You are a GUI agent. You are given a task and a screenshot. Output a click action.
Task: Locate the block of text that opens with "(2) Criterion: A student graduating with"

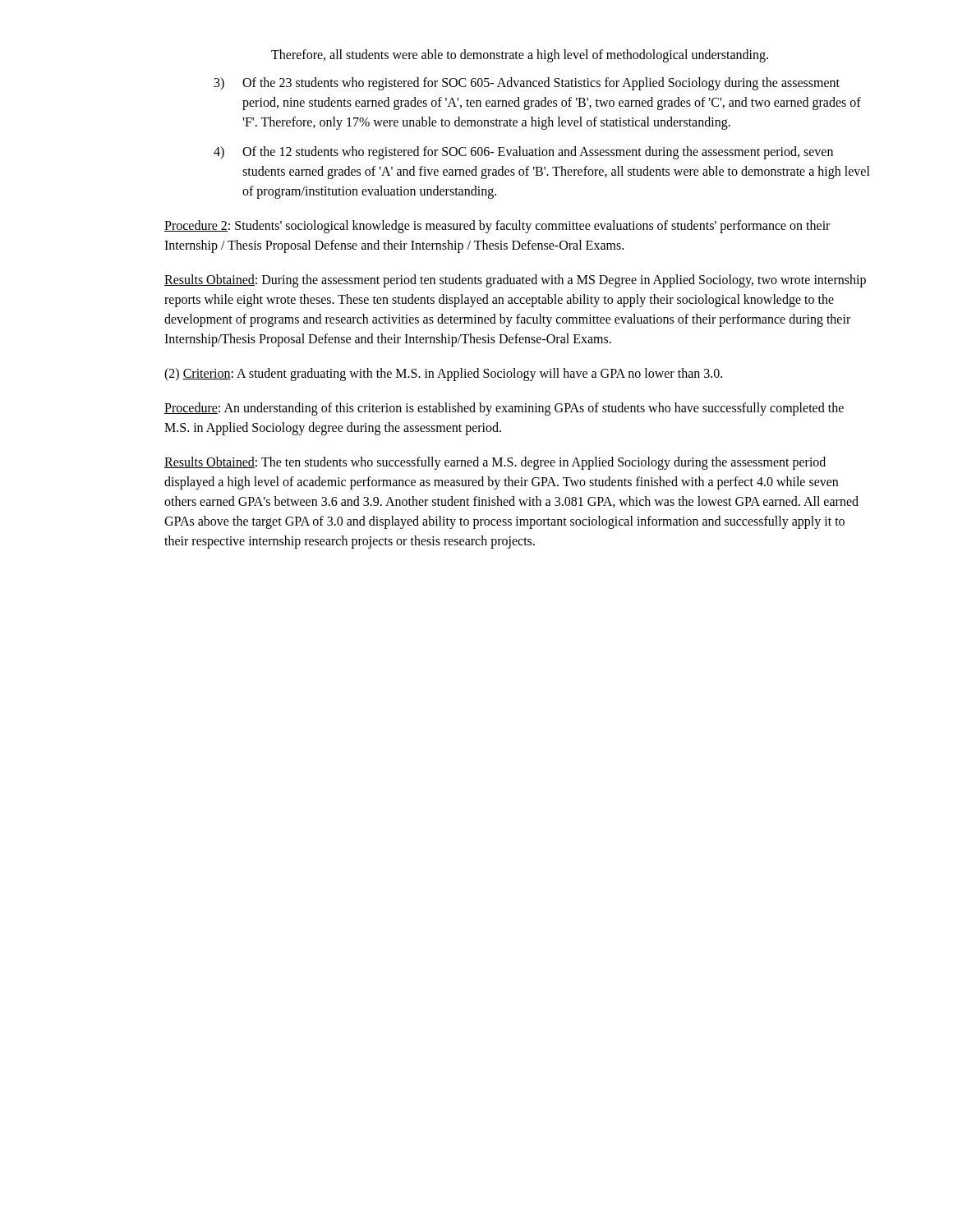pos(444,373)
